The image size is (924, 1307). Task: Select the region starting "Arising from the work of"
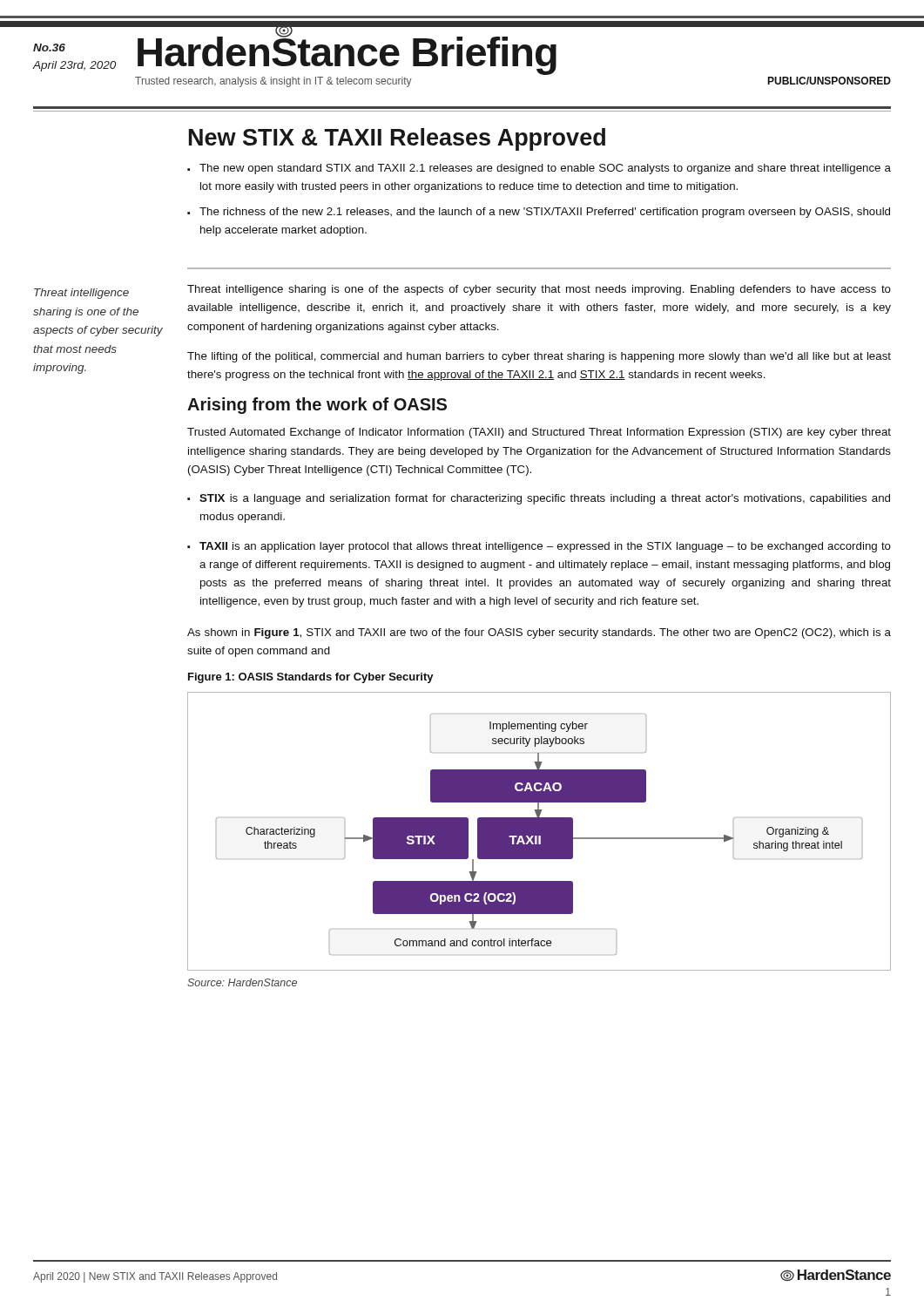[317, 405]
